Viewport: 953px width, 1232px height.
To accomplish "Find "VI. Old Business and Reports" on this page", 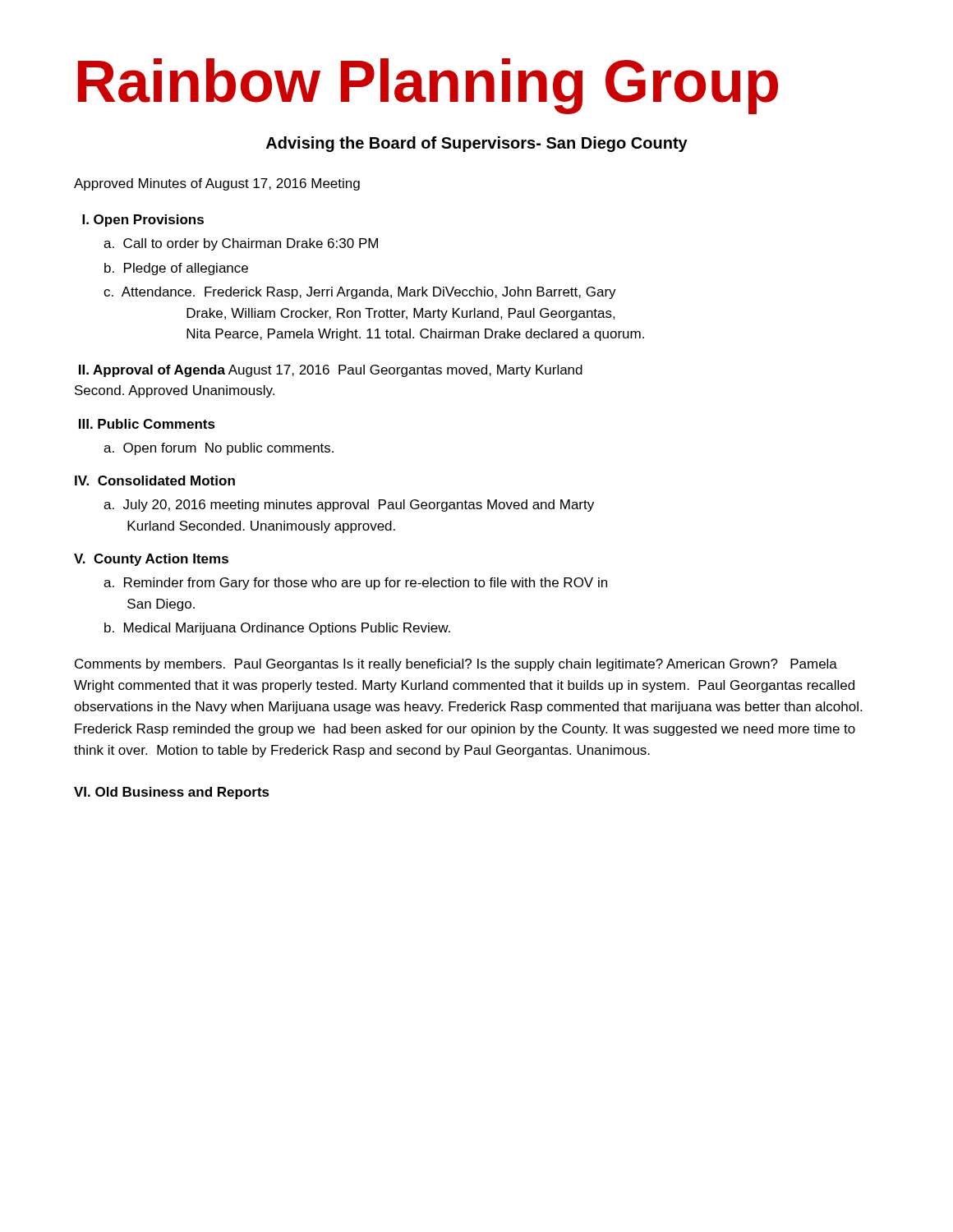I will coord(172,792).
